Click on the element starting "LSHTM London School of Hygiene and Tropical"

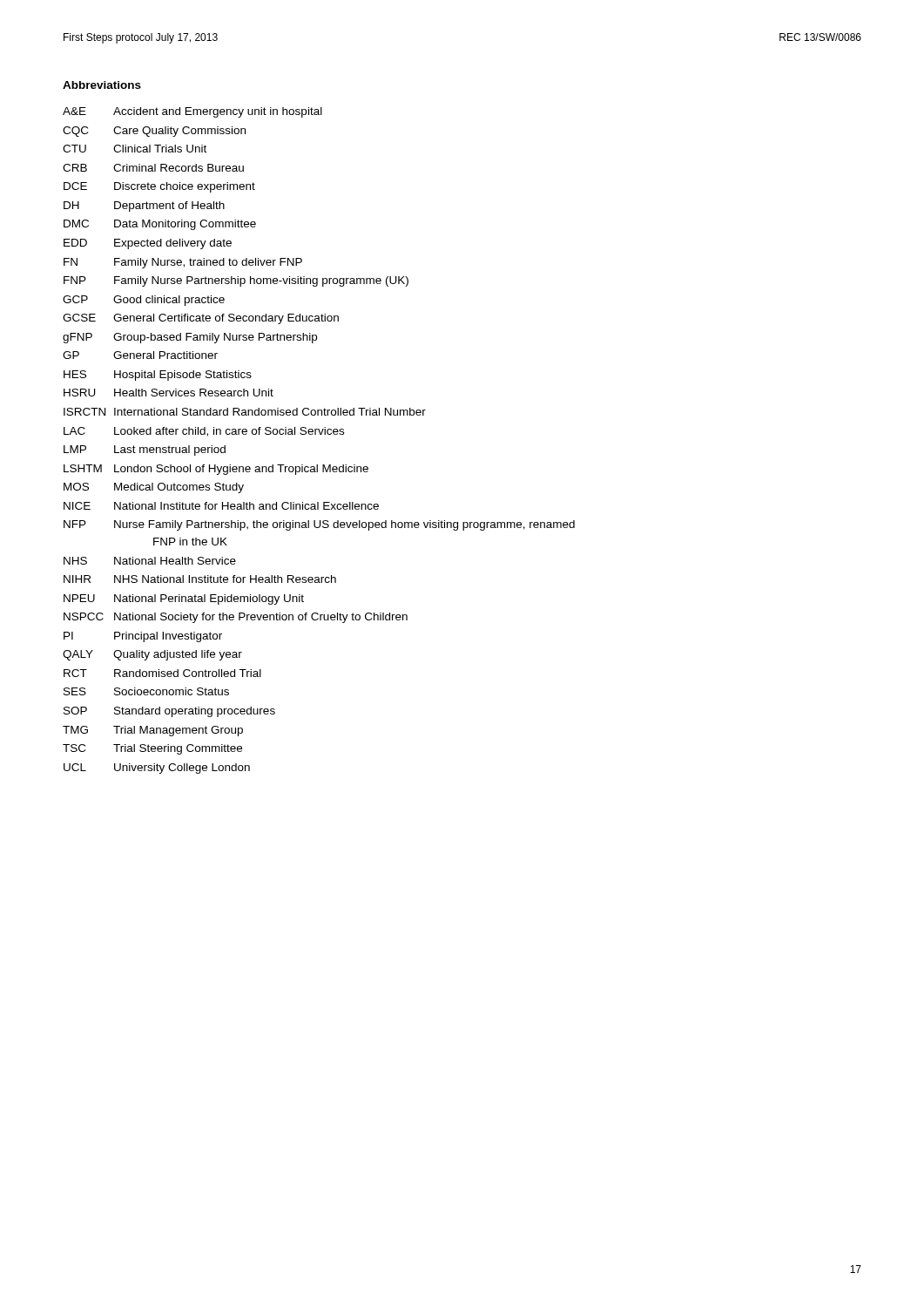coord(216,468)
